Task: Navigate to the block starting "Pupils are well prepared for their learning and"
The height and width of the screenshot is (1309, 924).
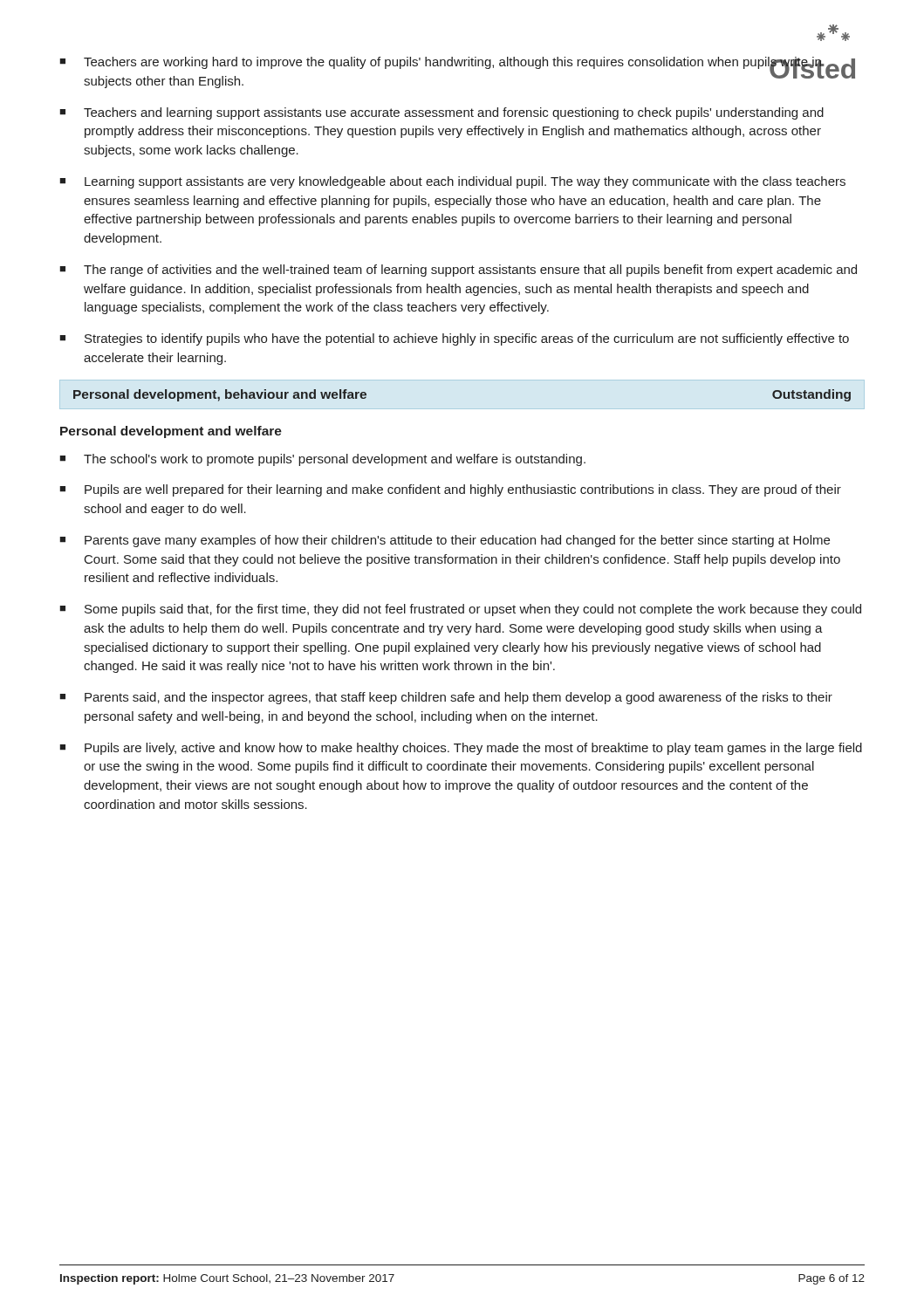Action: pyautogui.click(x=462, y=499)
